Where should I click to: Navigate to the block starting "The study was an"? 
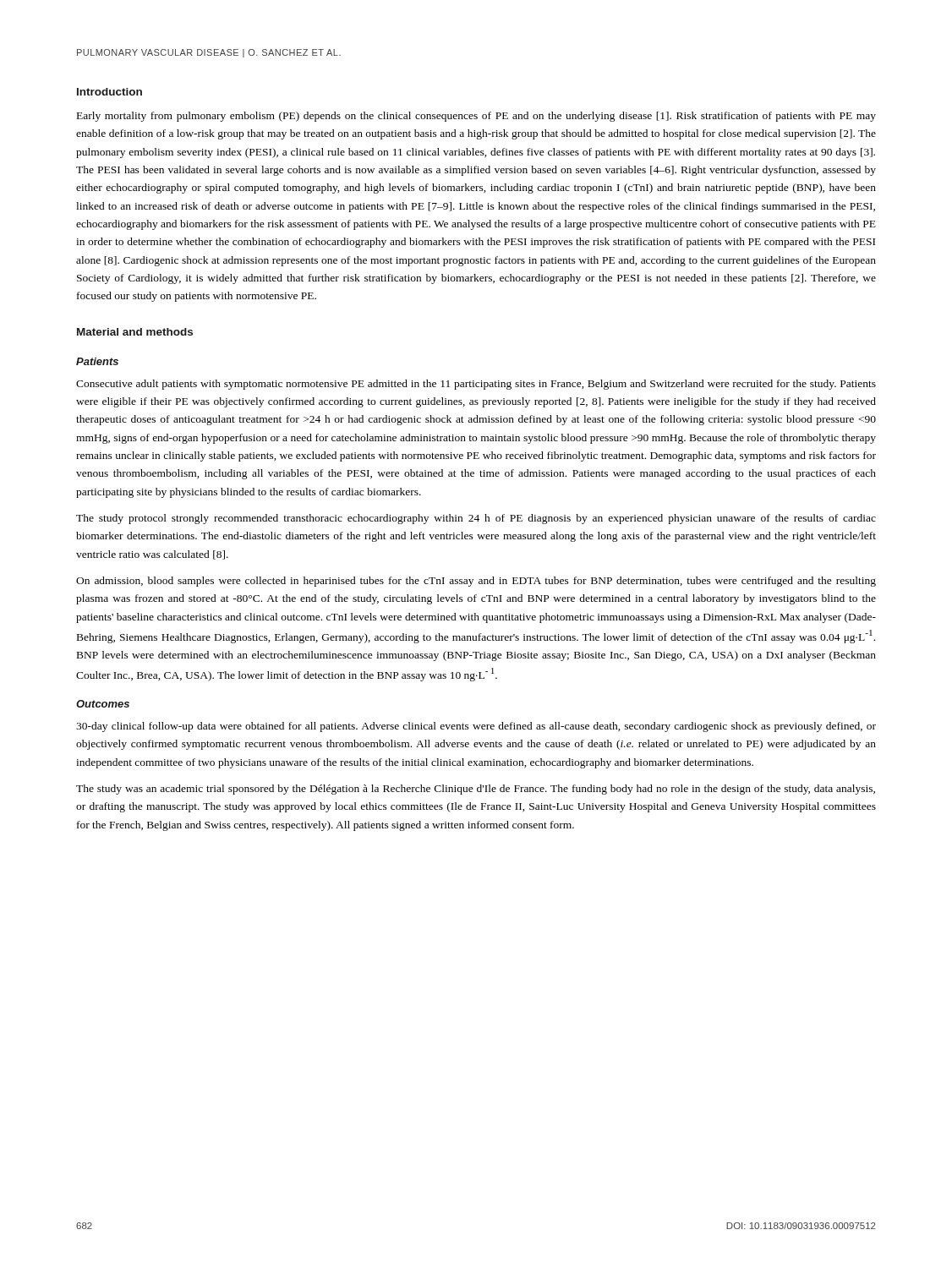click(476, 806)
